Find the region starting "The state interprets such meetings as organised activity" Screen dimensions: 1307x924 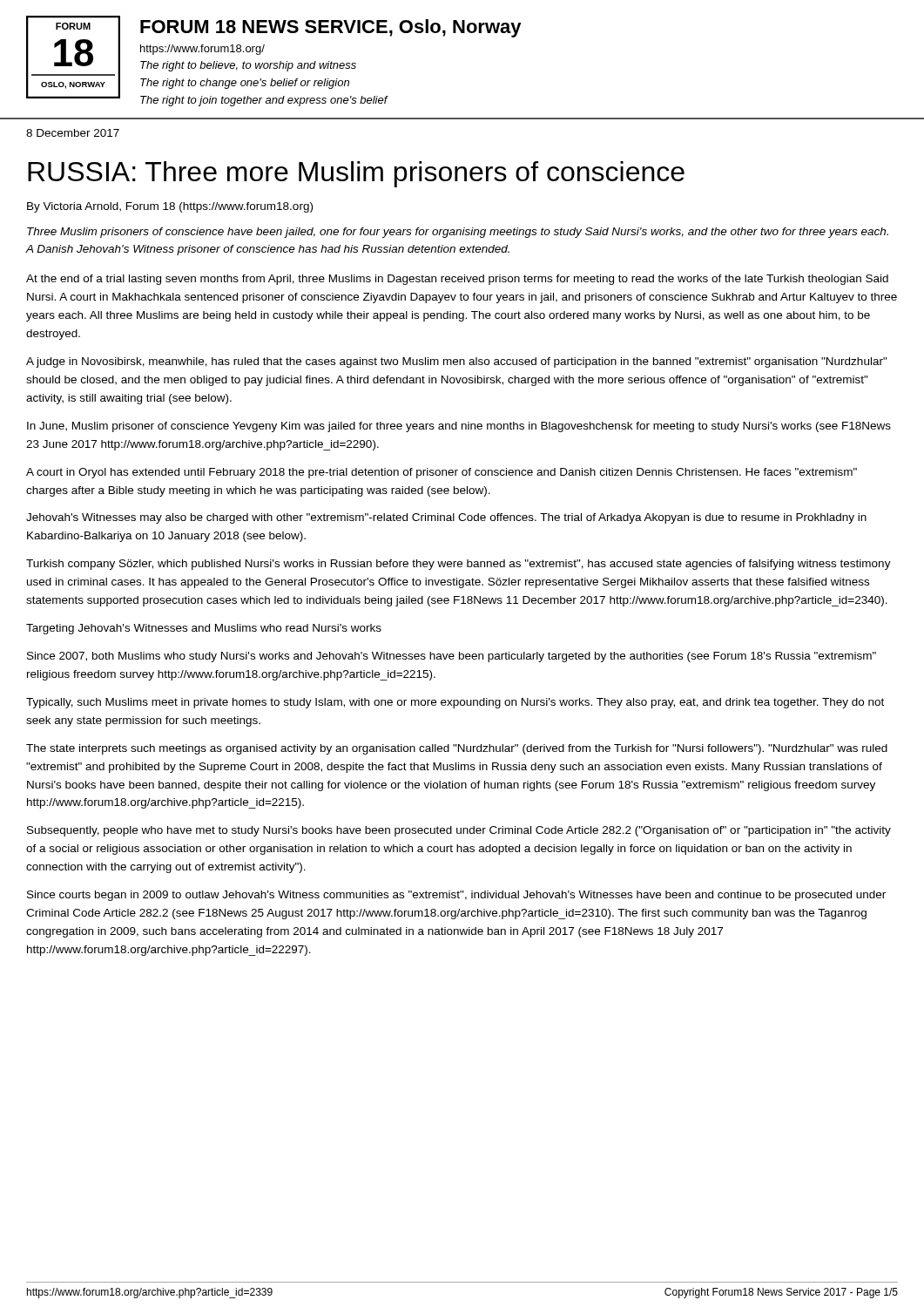[457, 775]
